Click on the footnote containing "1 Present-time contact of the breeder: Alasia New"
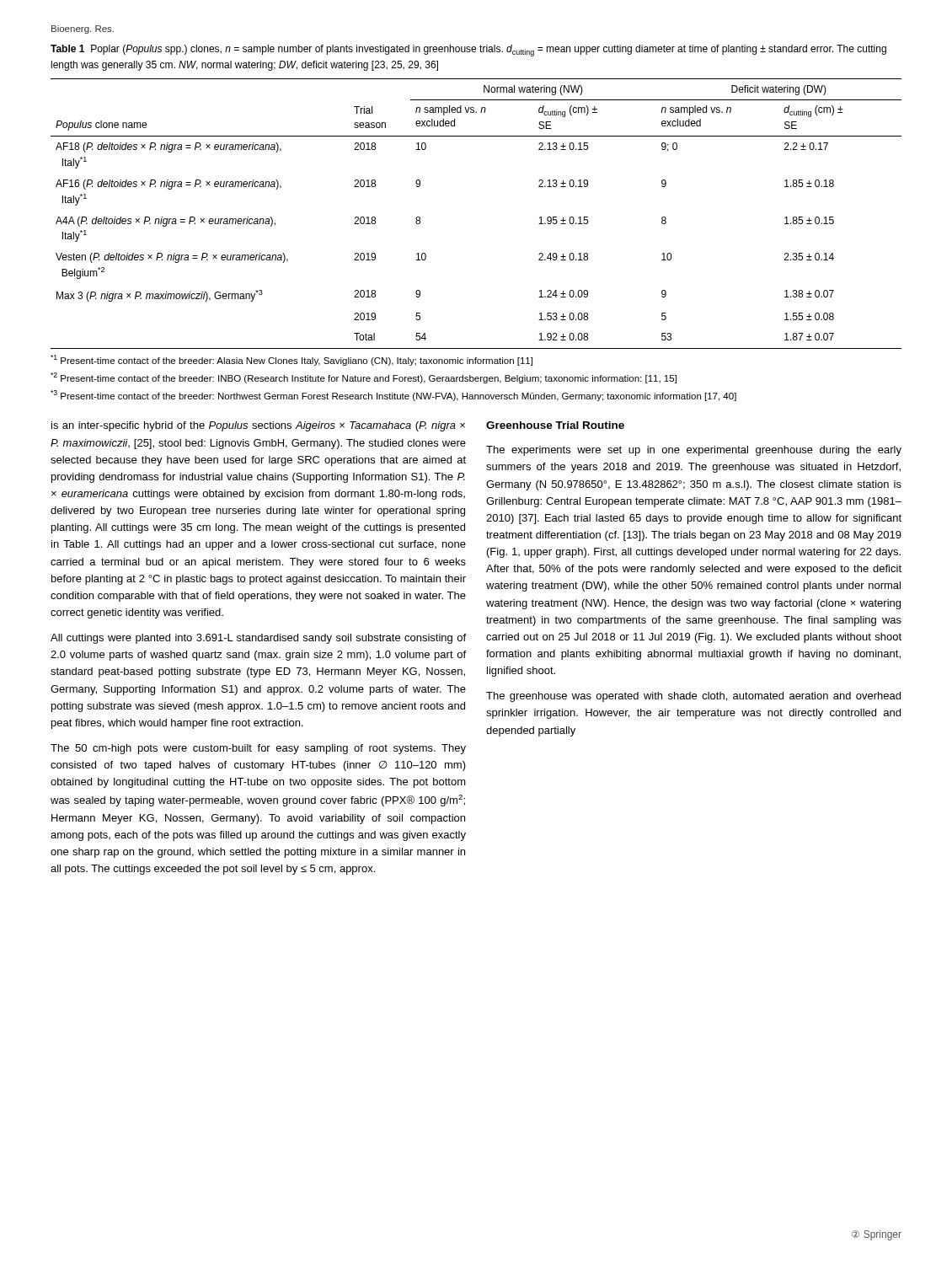Screen dimensions: 1264x952 (292, 359)
